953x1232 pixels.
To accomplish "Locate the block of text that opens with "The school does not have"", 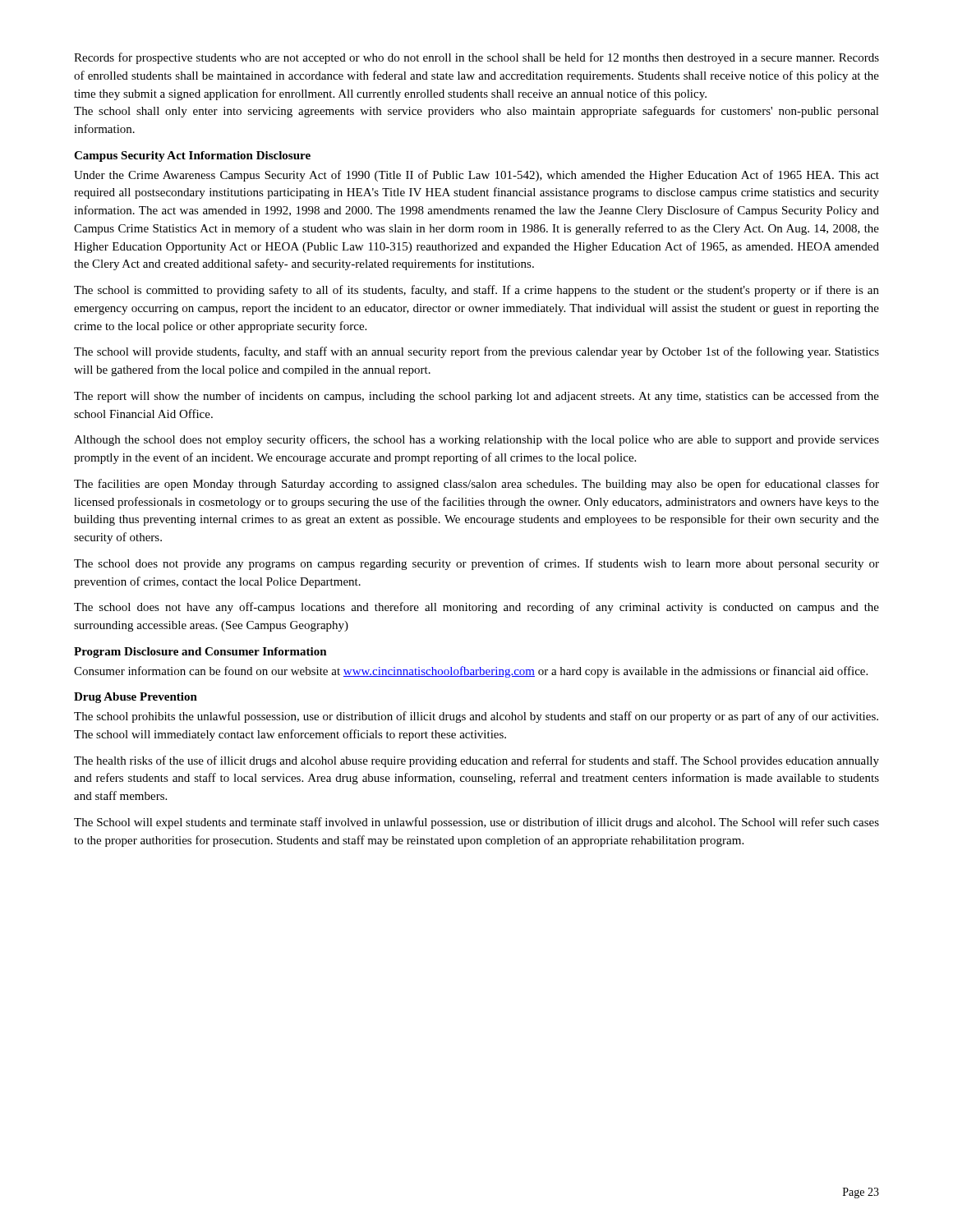I will 476,617.
